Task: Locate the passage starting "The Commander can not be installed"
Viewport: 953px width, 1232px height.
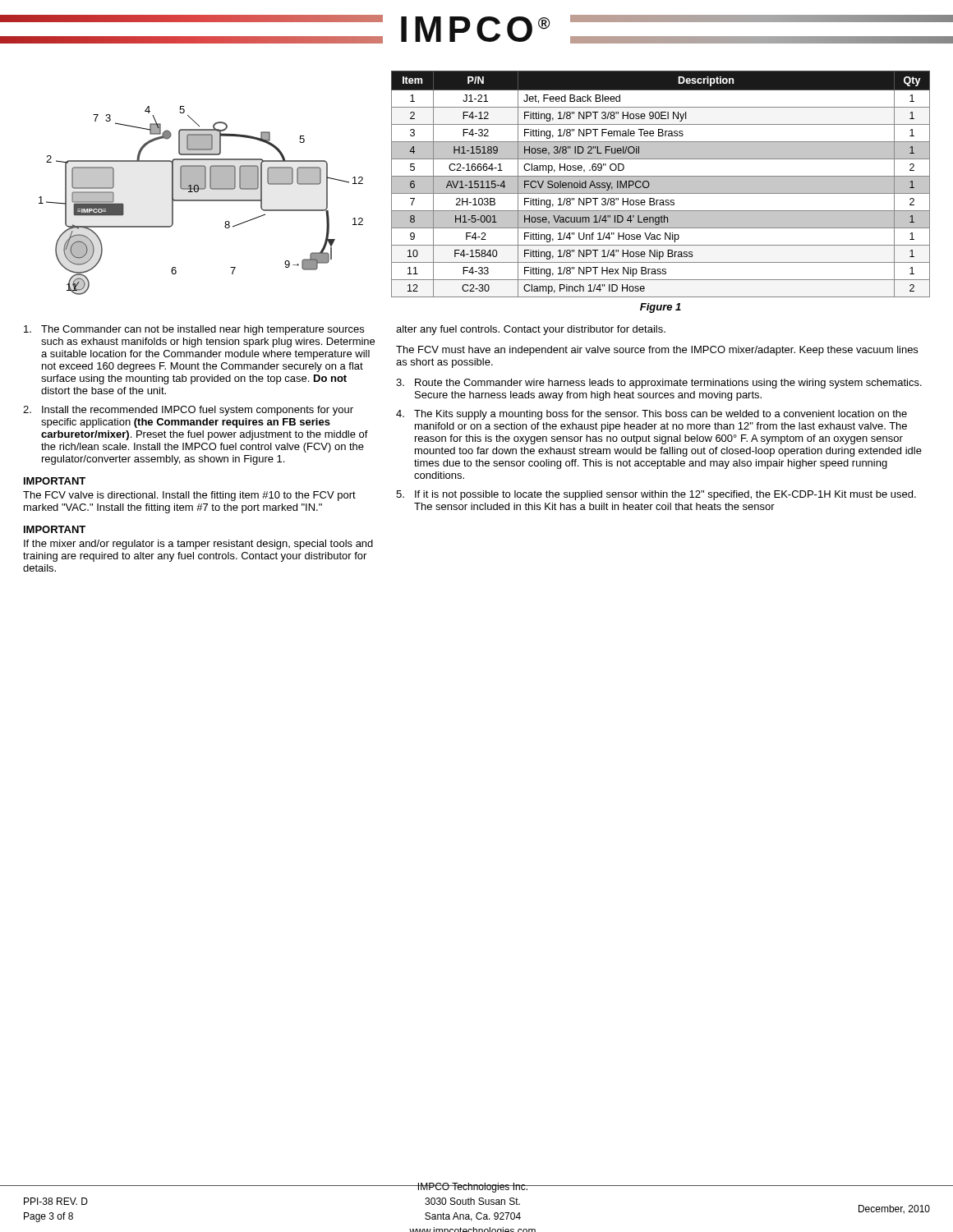Action: tap(200, 360)
